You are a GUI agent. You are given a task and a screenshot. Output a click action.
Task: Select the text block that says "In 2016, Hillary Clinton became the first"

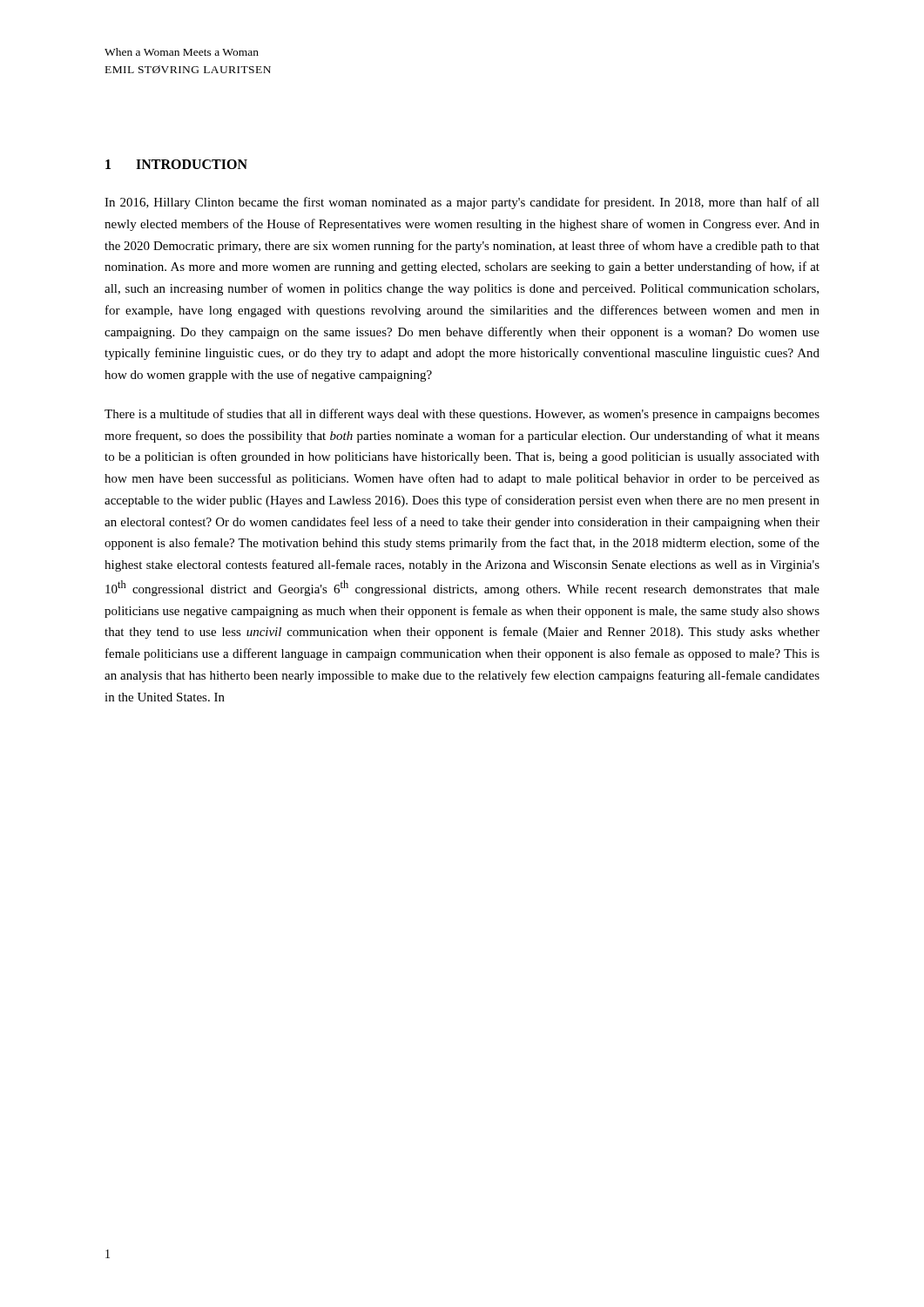[462, 288]
